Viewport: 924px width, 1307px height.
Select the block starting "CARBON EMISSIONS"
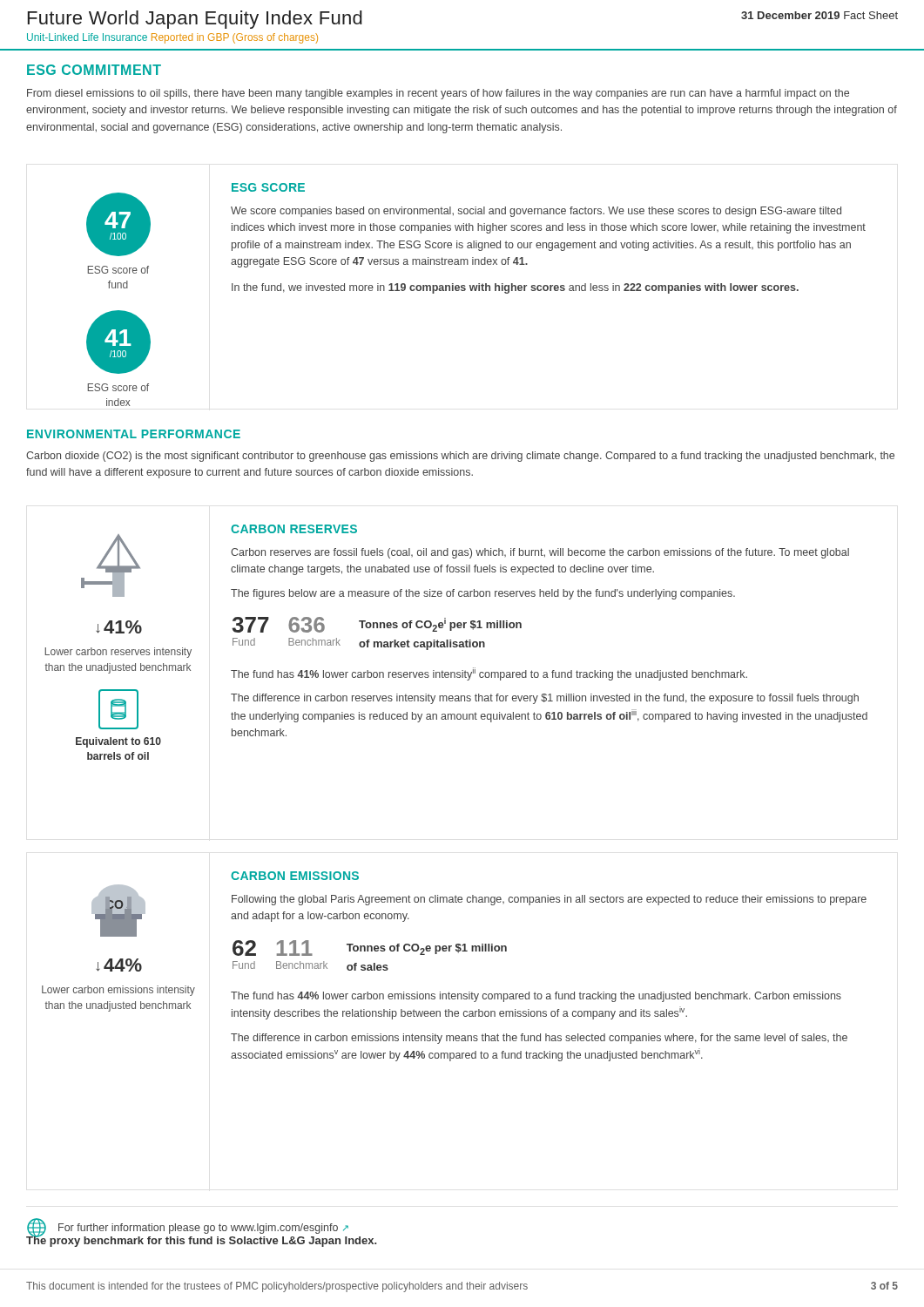295,876
